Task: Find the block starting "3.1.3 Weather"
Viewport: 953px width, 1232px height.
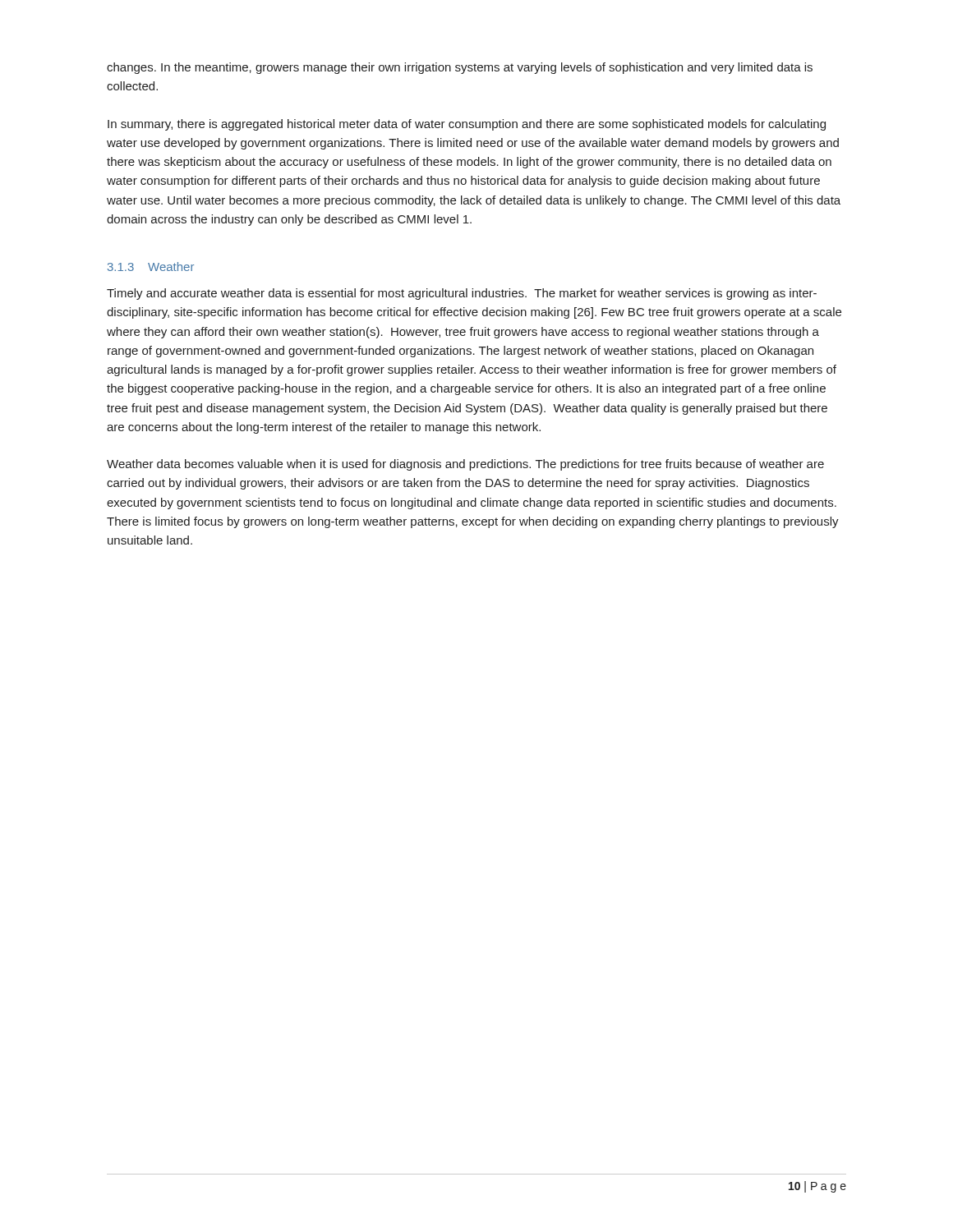Action: [151, 267]
